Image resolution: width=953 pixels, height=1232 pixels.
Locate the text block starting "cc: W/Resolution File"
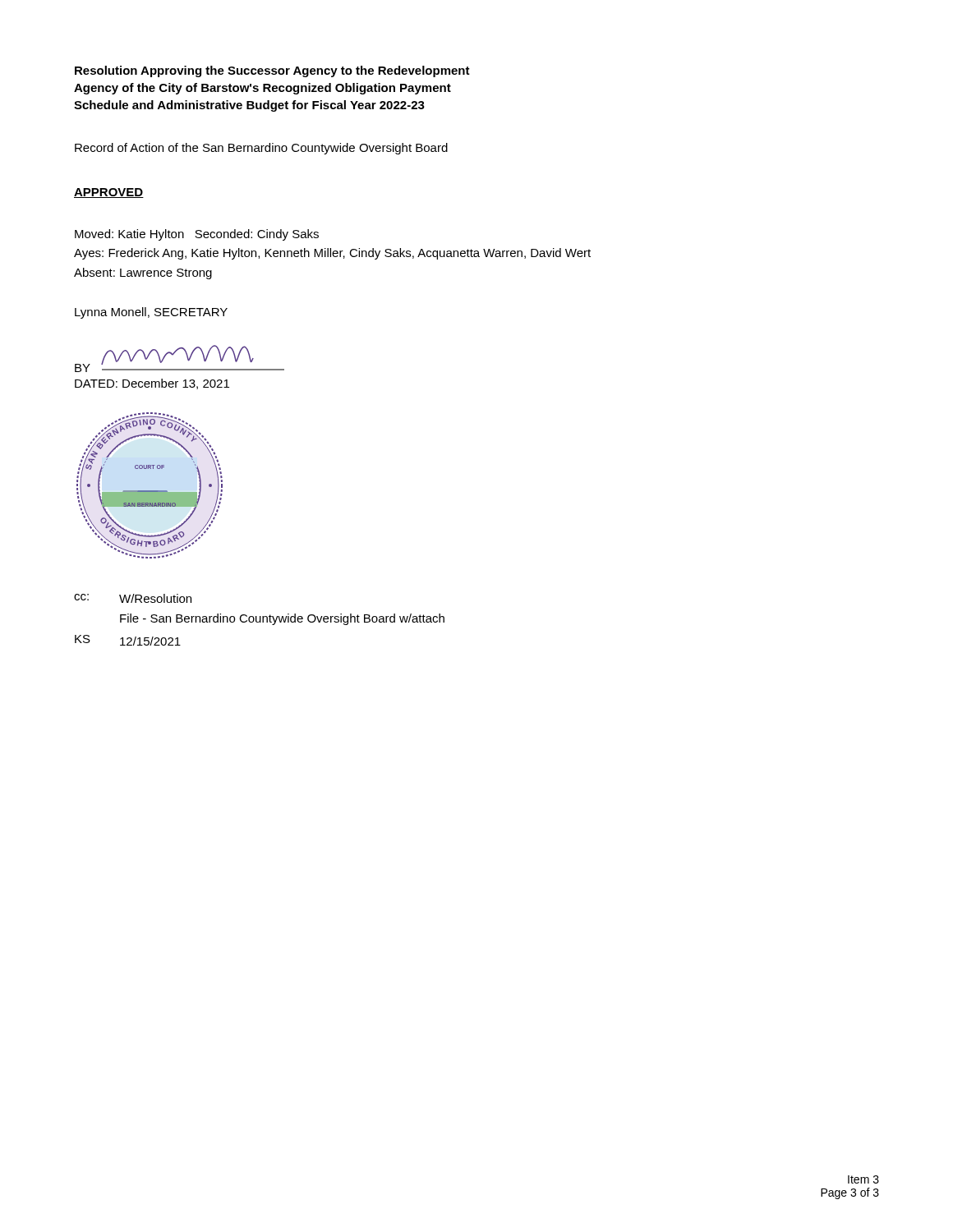[260, 608]
